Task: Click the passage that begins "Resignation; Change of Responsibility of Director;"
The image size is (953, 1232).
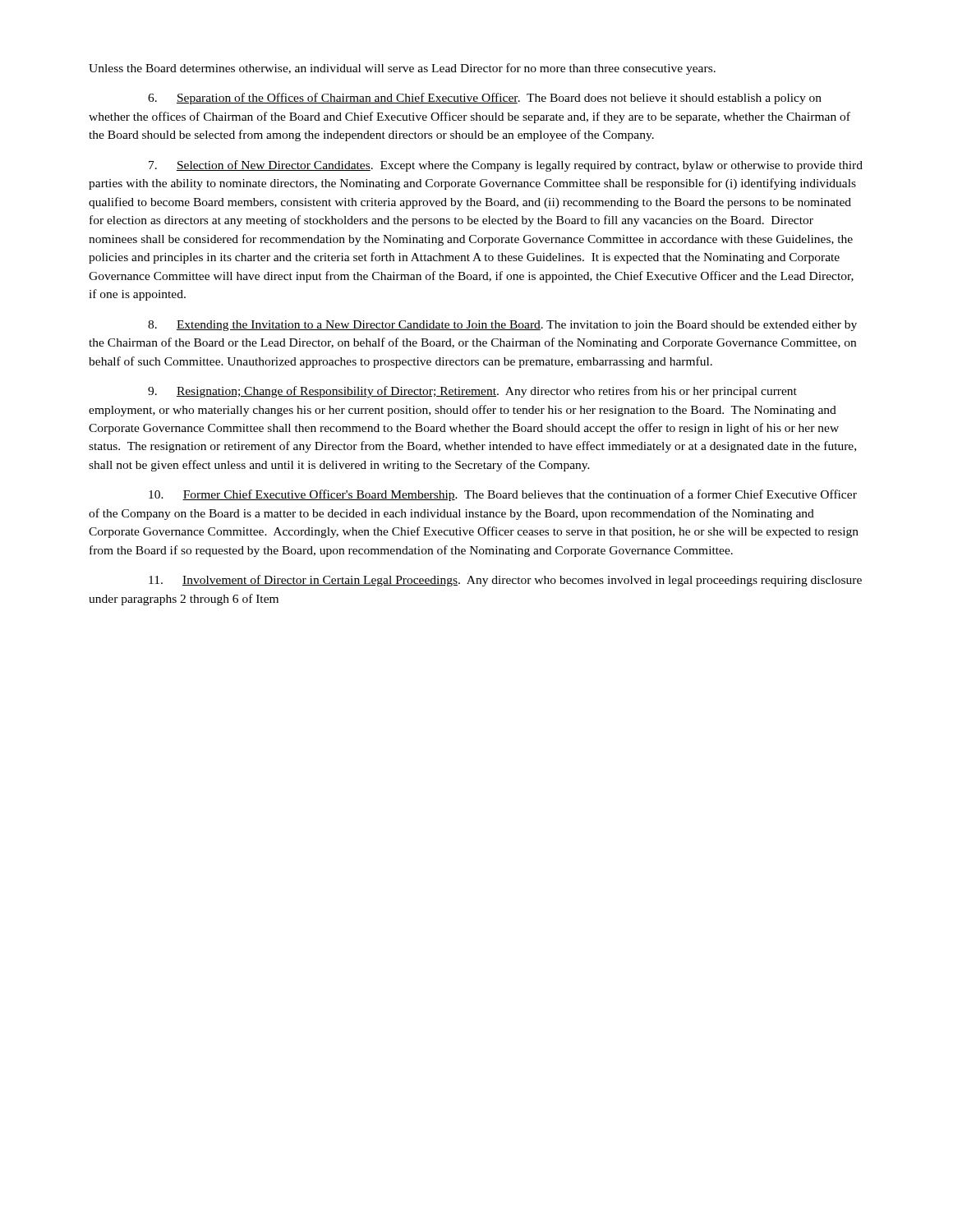Action: point(476,428)
